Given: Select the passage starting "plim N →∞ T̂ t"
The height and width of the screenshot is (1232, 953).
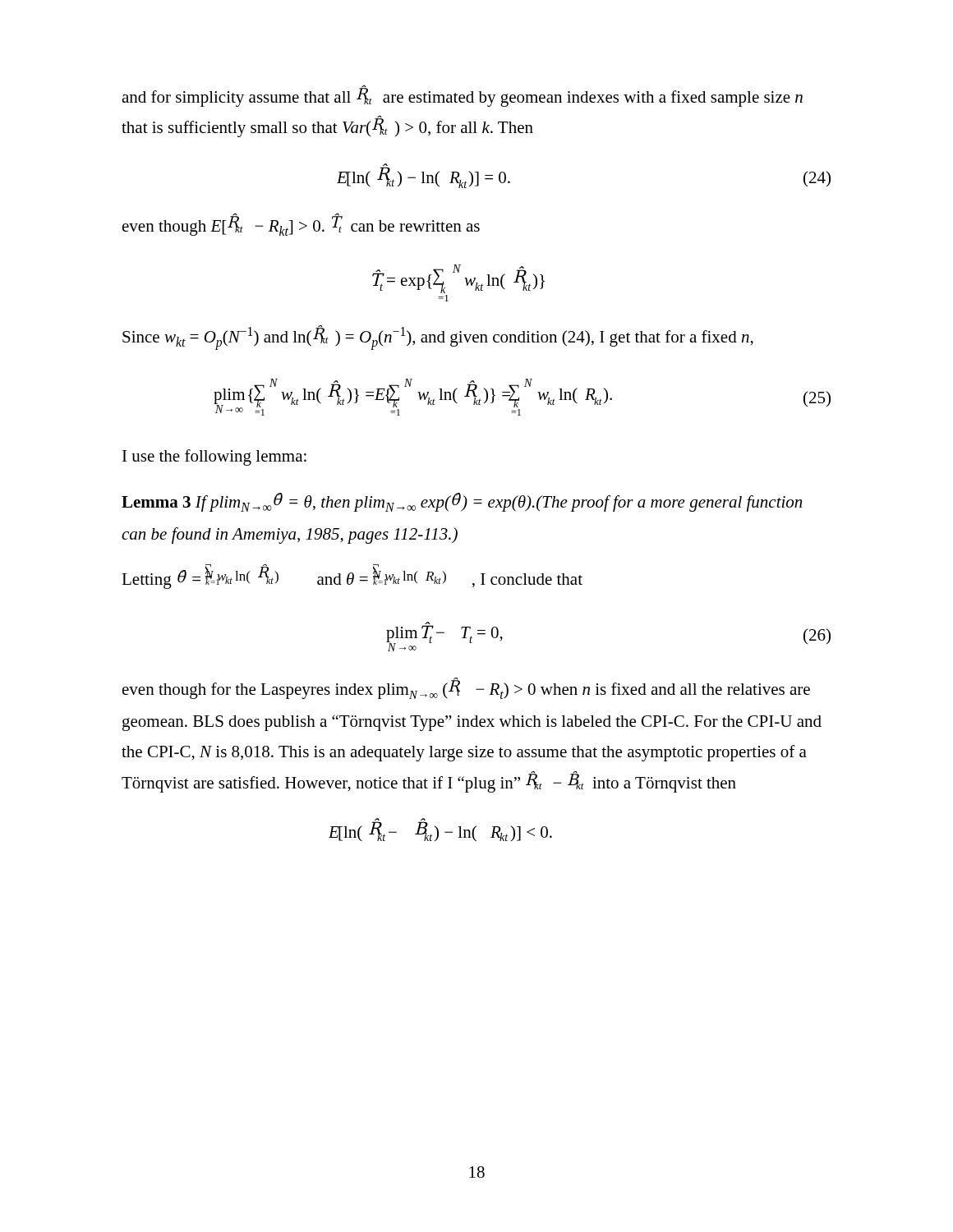Looking at the screenshot, I should 427,638.
